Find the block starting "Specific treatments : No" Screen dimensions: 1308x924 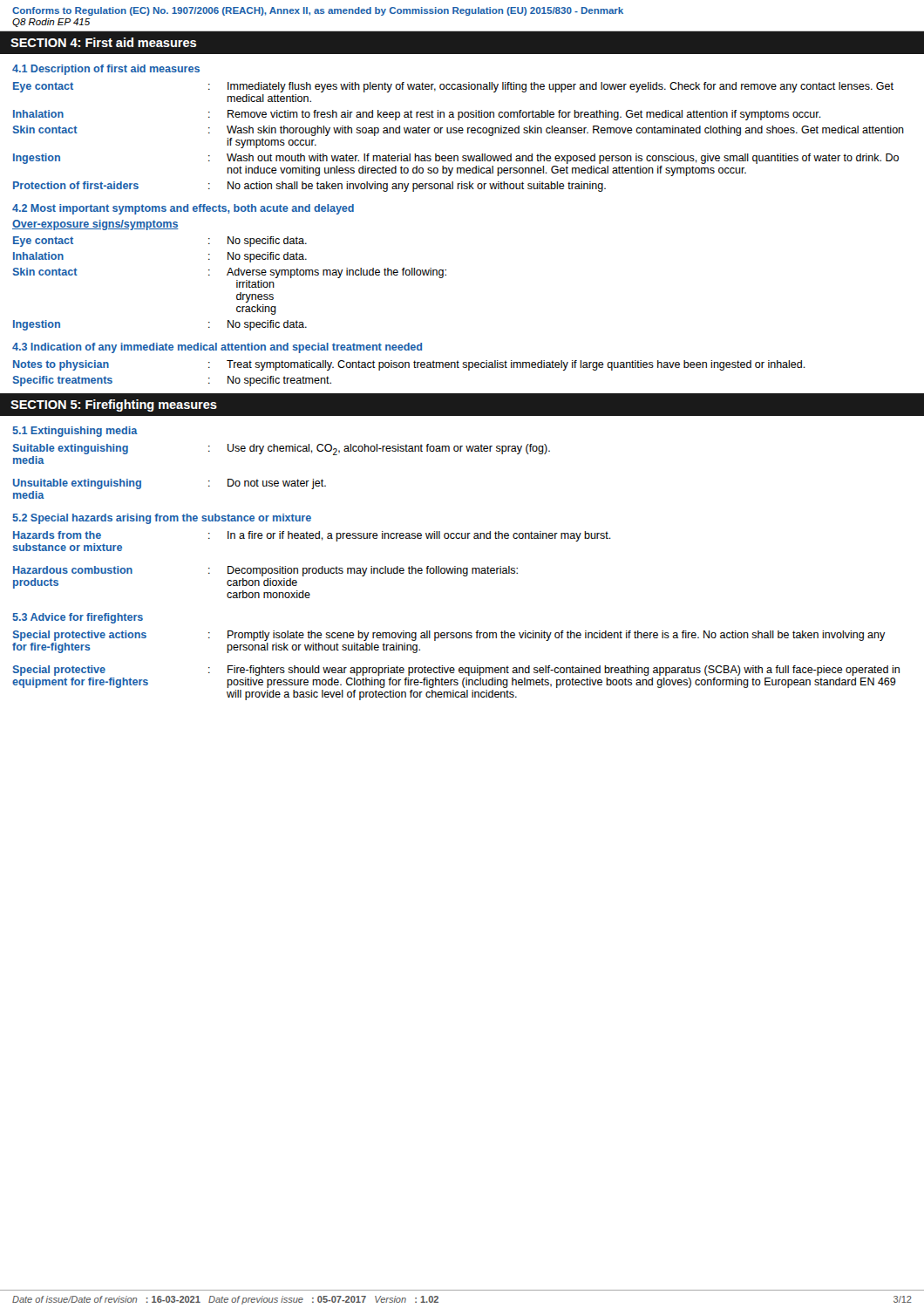pyautogui.click(x=462, y=380)
